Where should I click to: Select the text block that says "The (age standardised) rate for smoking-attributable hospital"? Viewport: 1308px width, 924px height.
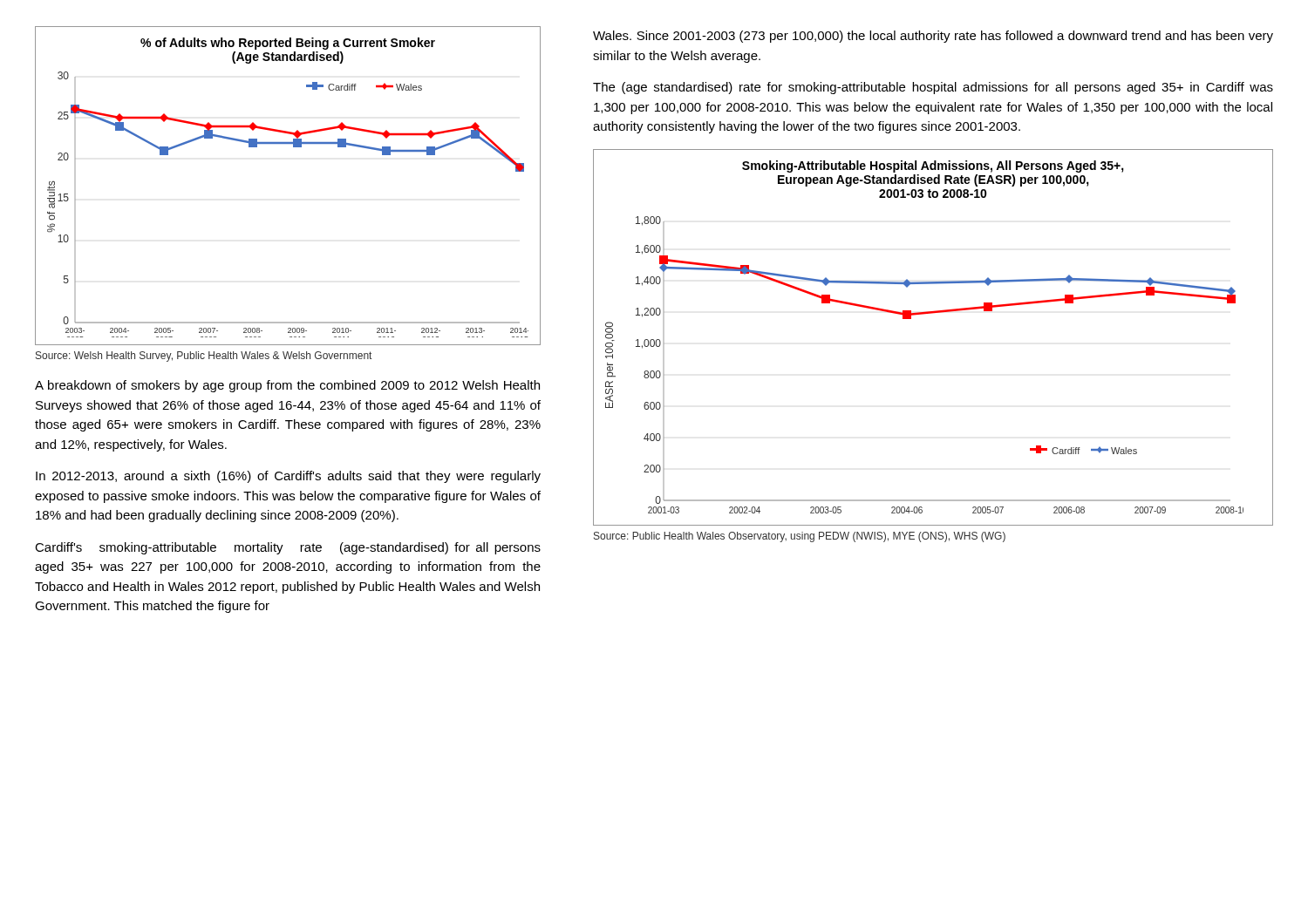point(933,106)
